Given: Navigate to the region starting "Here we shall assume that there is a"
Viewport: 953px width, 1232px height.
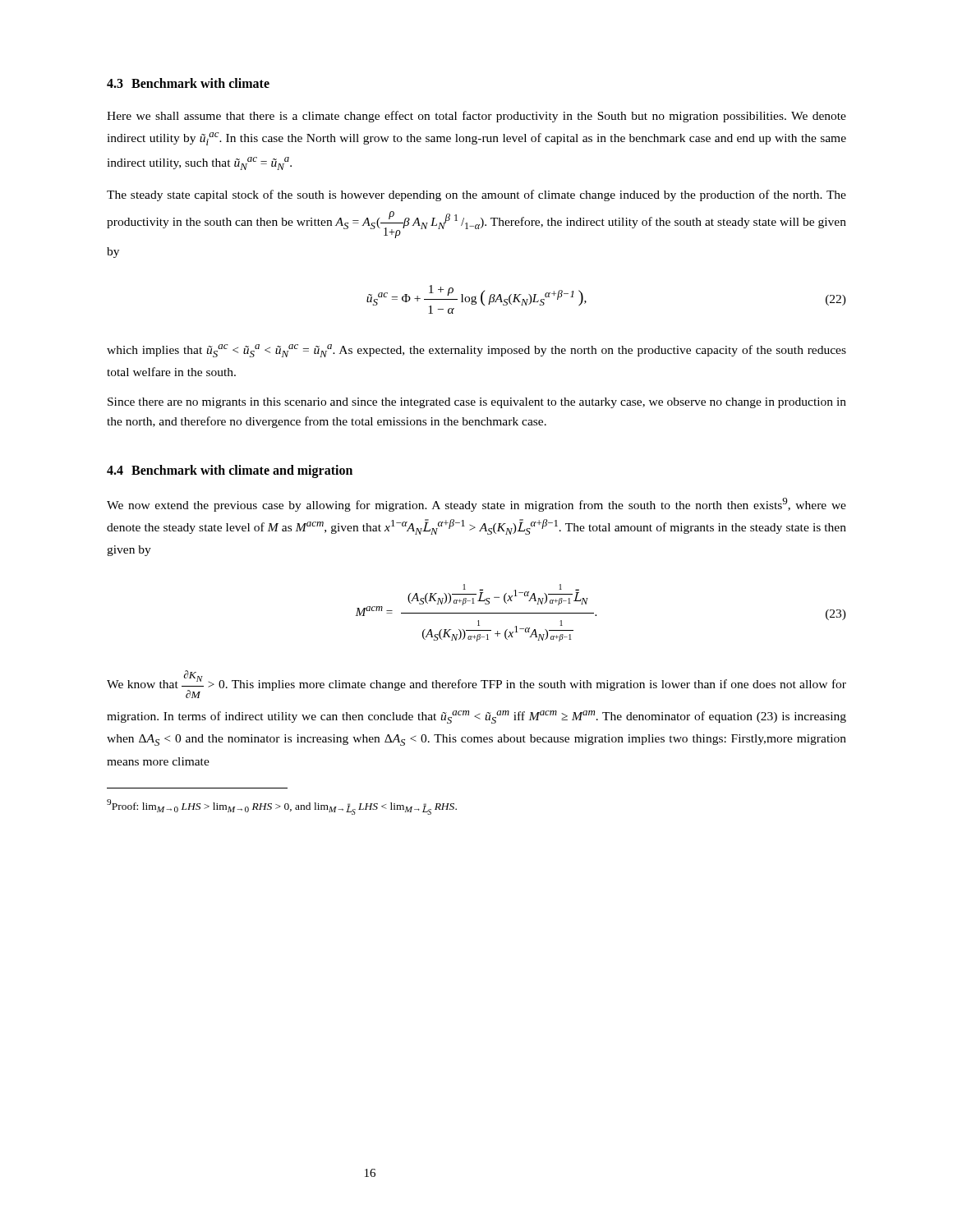Looking at the screenshot, I should 476,141.
